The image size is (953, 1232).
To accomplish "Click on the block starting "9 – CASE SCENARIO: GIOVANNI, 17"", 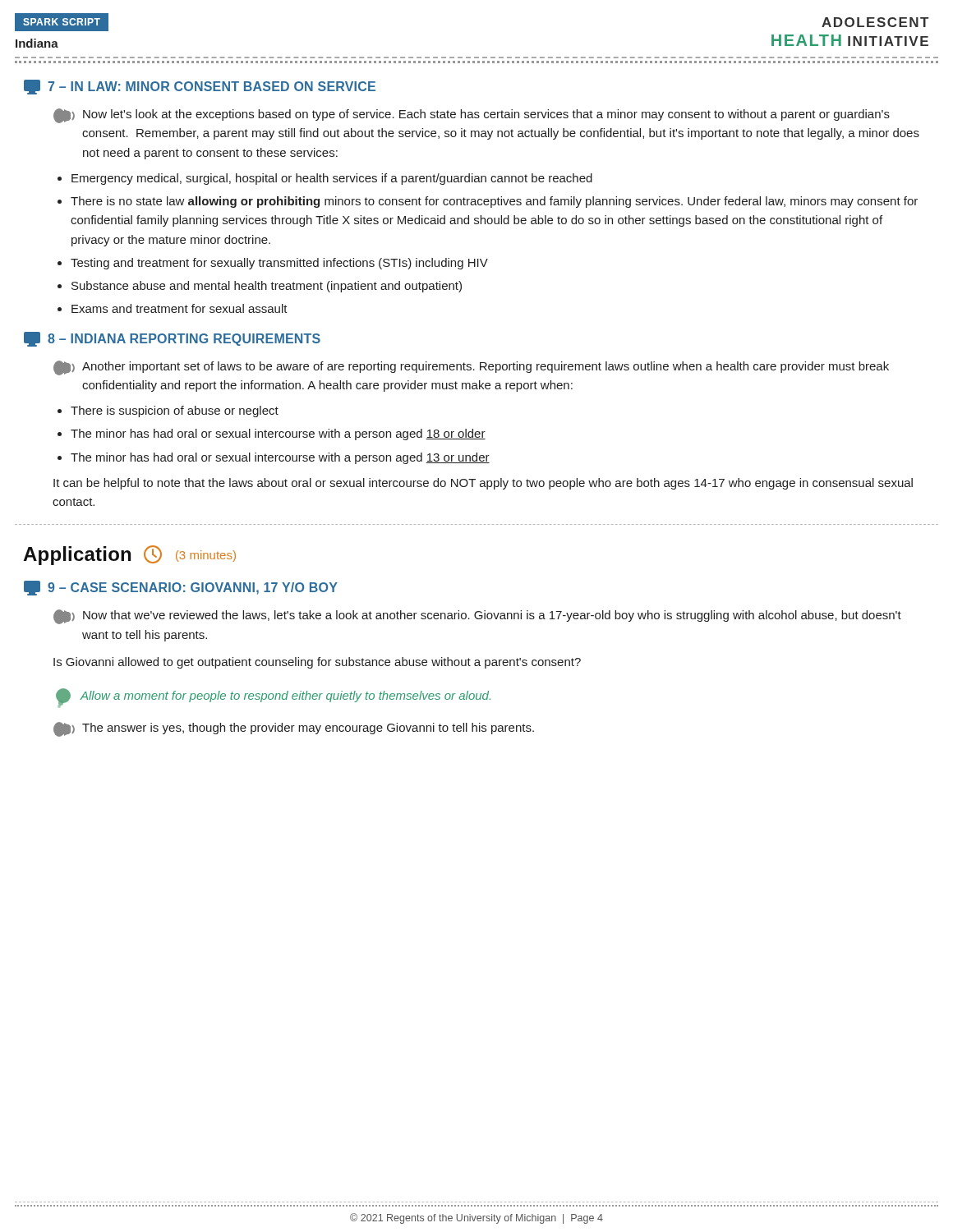I will pyautogui.click(x=180, y=588).
